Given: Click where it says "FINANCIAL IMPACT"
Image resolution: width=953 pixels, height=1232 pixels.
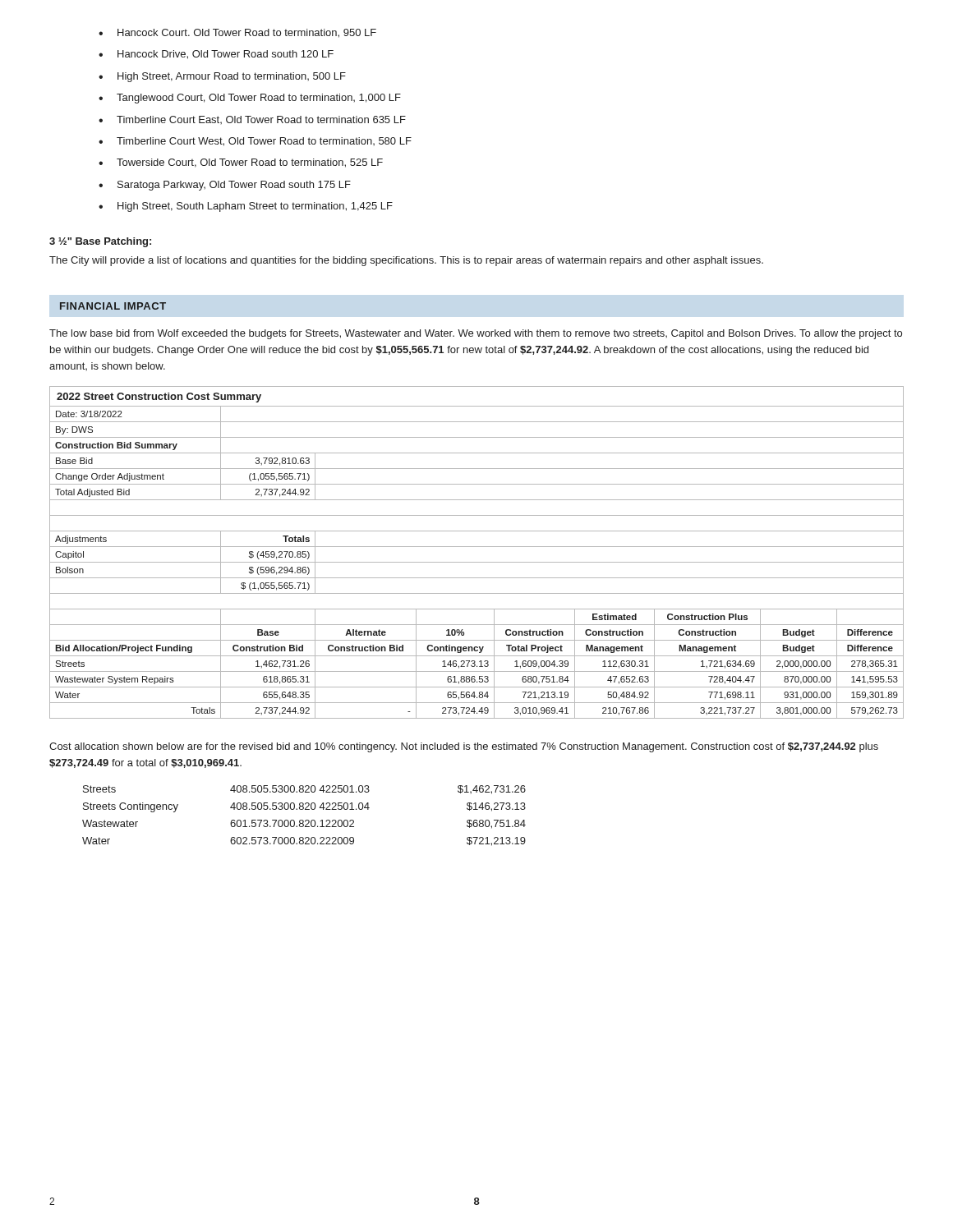Looking at the screenshot, I should (113, 306).
